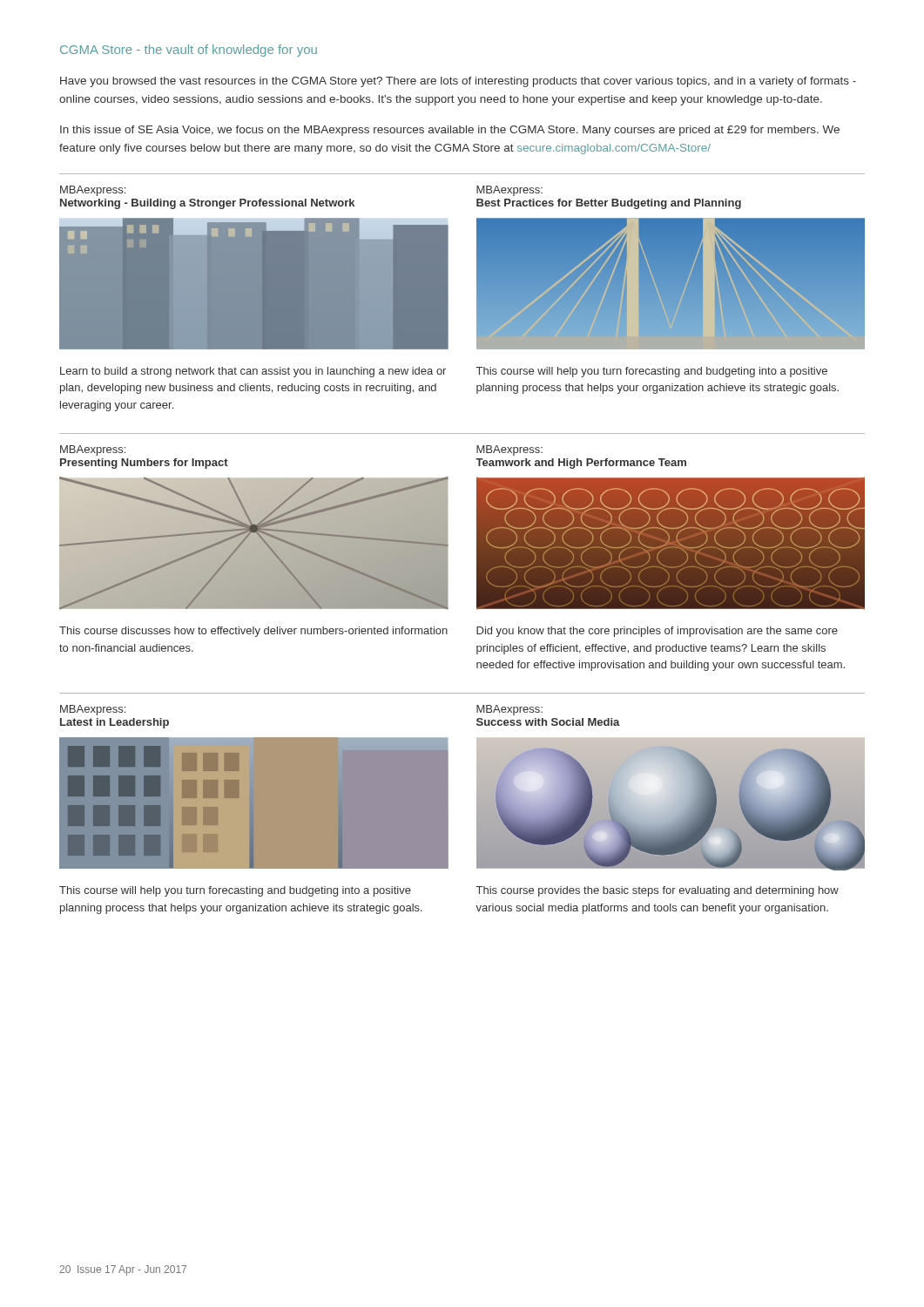Where is the passage that starts "Learn to build a strong"?
Viewport: 924px width, 1307px height.
tap(253, 388)
